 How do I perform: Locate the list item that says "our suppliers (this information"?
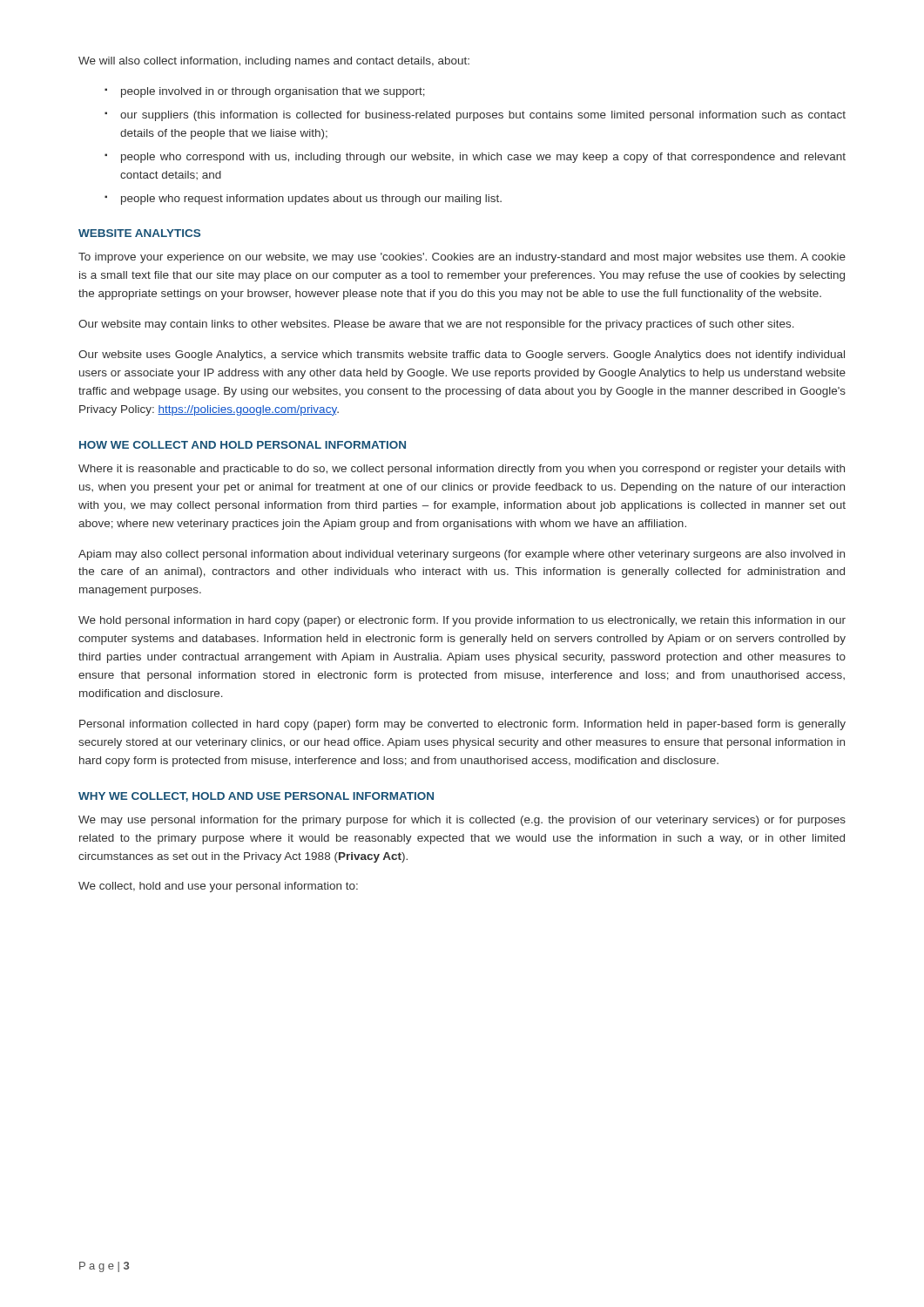(x=483, y=124)
